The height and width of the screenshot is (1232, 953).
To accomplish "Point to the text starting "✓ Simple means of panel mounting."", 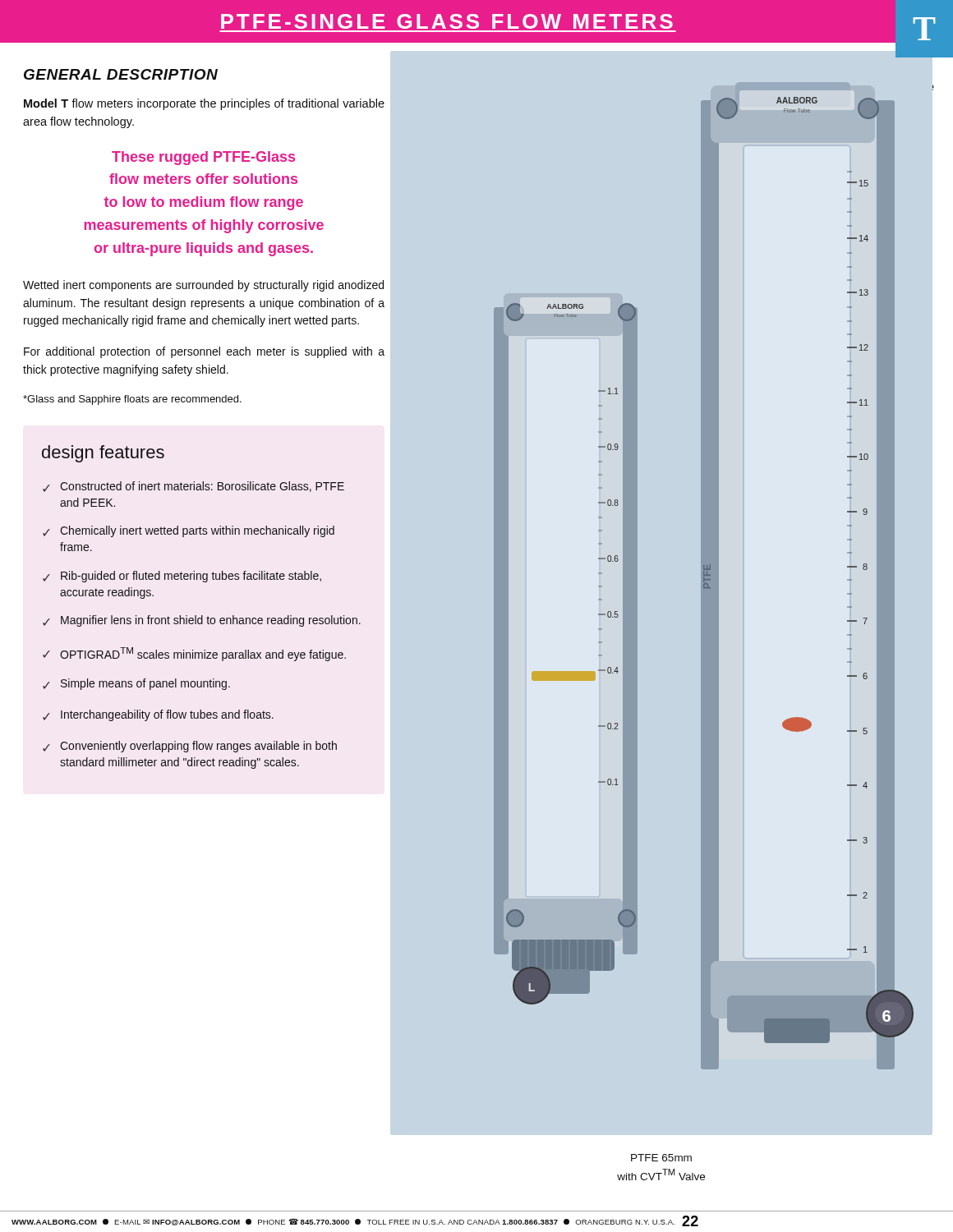I will click(x=136, y=685).
